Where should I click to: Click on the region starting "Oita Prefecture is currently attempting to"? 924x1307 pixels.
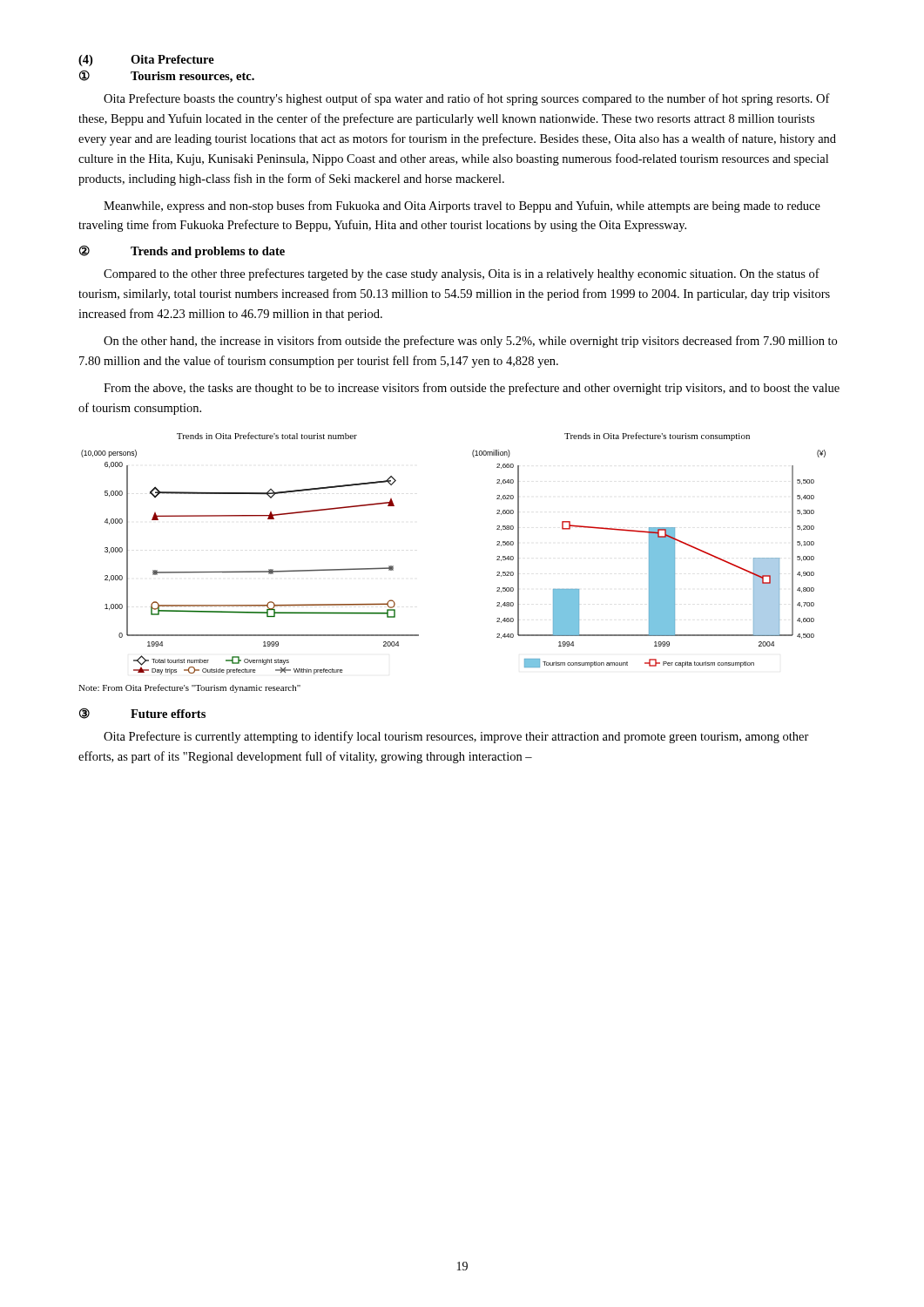pyautogui.click(x=443, y=746)
